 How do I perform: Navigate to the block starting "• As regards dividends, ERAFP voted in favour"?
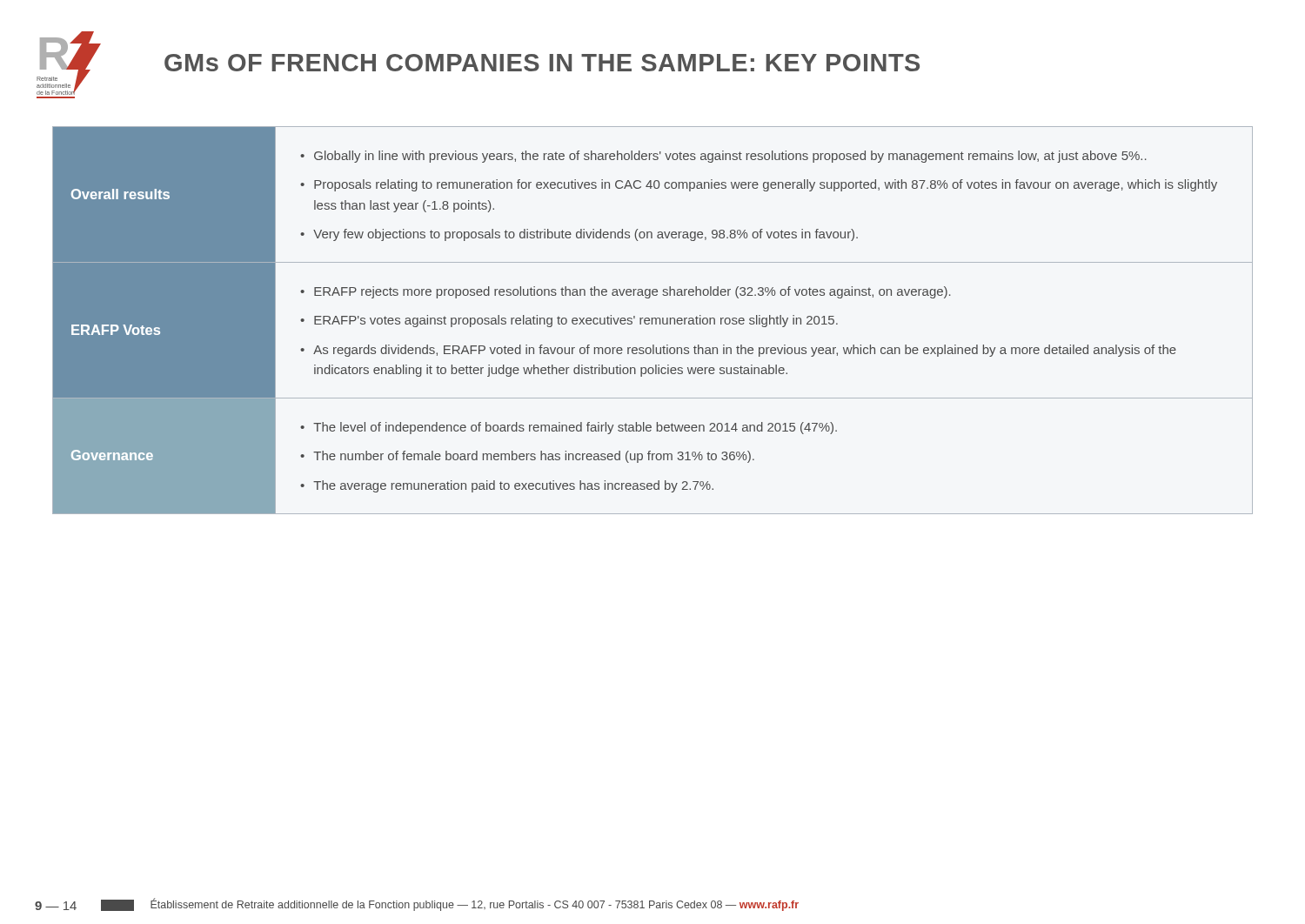[x=764, y=359]
